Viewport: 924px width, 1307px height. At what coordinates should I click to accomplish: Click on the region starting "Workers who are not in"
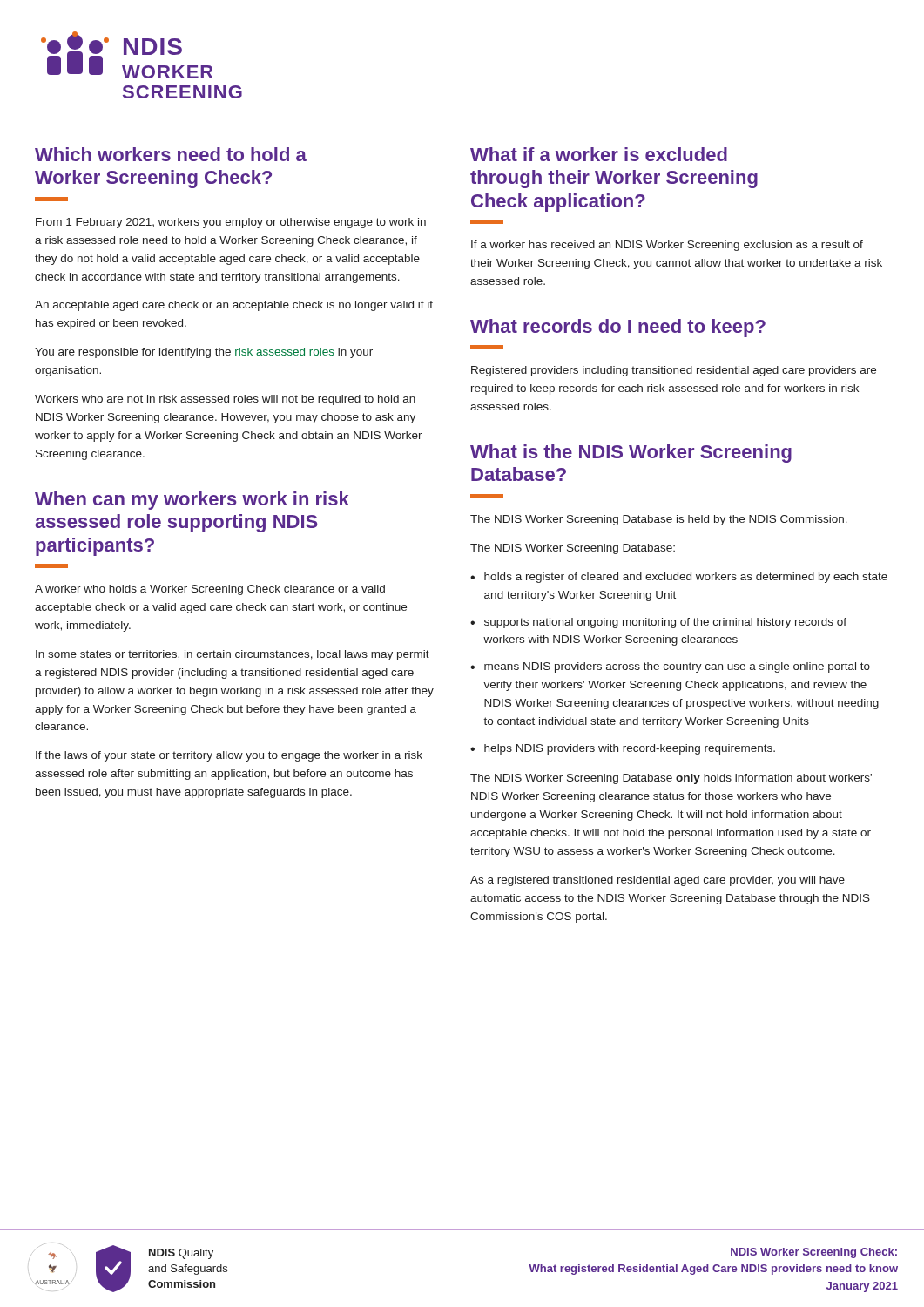point(228,426)
